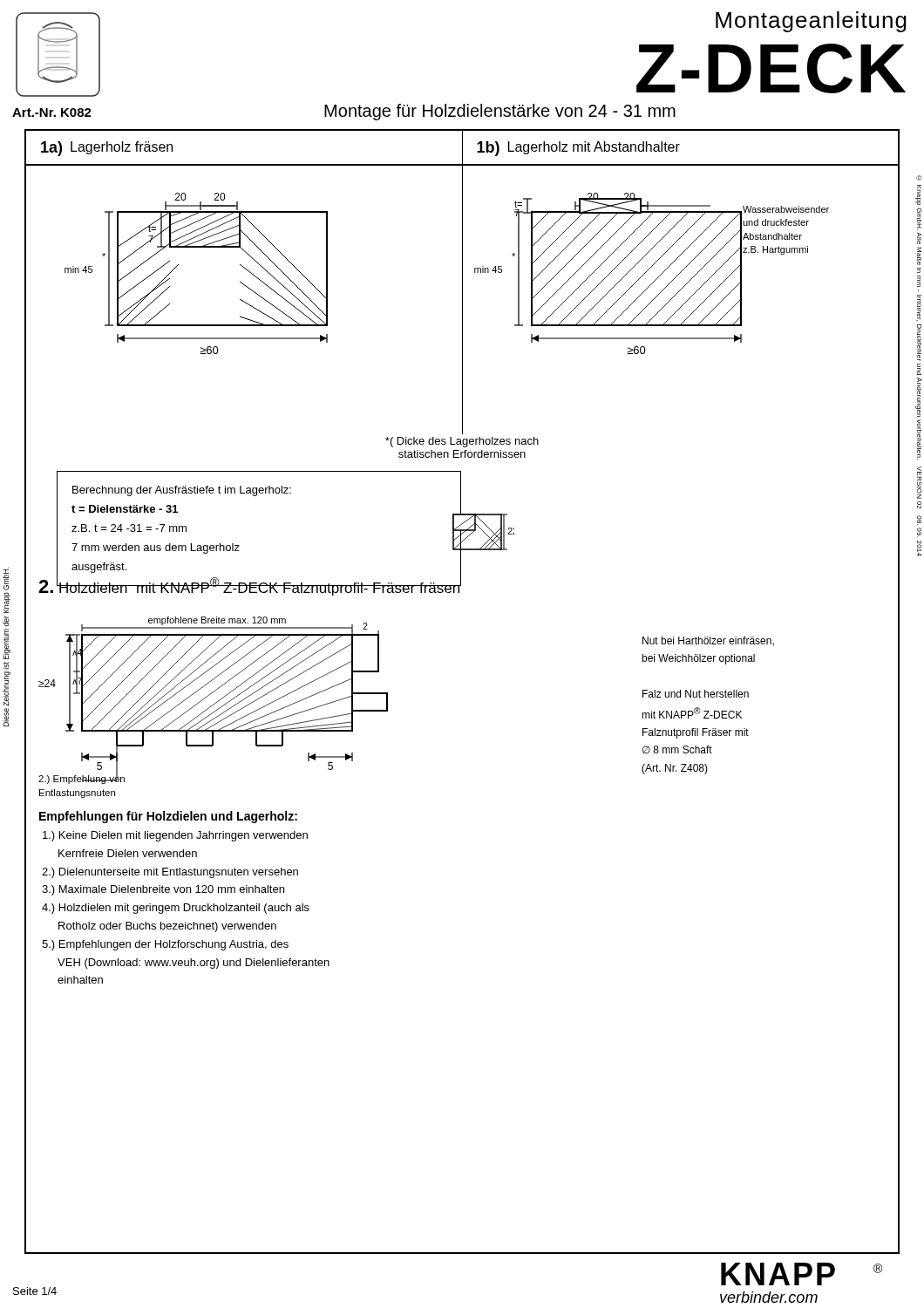The height and width of the screenshot is (1308, 924).
Task: Locate the block starting "4.) Holzdielen mit geringem Druckholzanteil (auch als"
Action: [x=176, y=917]
